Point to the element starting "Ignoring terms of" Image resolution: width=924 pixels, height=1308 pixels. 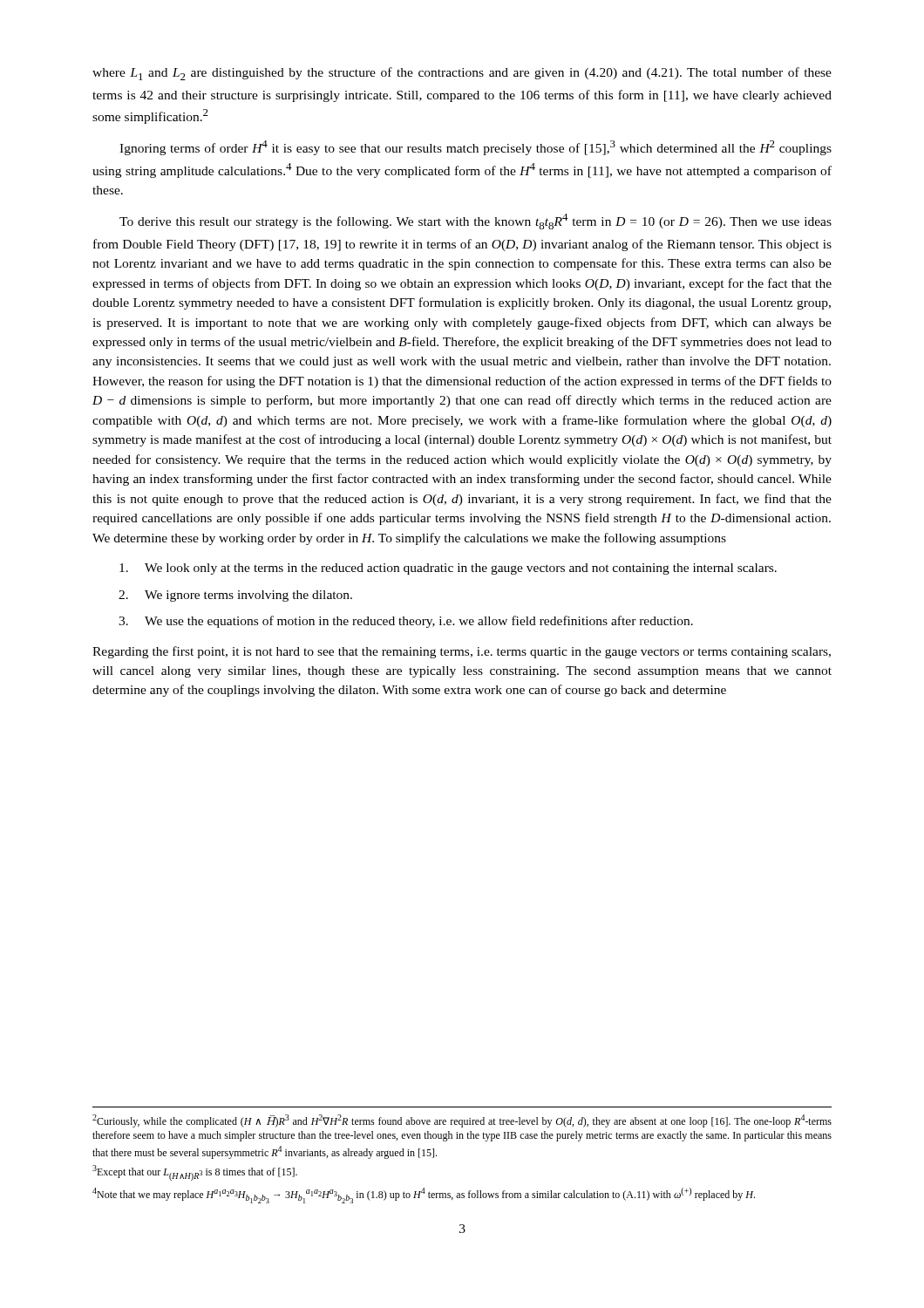click(462, 168)
